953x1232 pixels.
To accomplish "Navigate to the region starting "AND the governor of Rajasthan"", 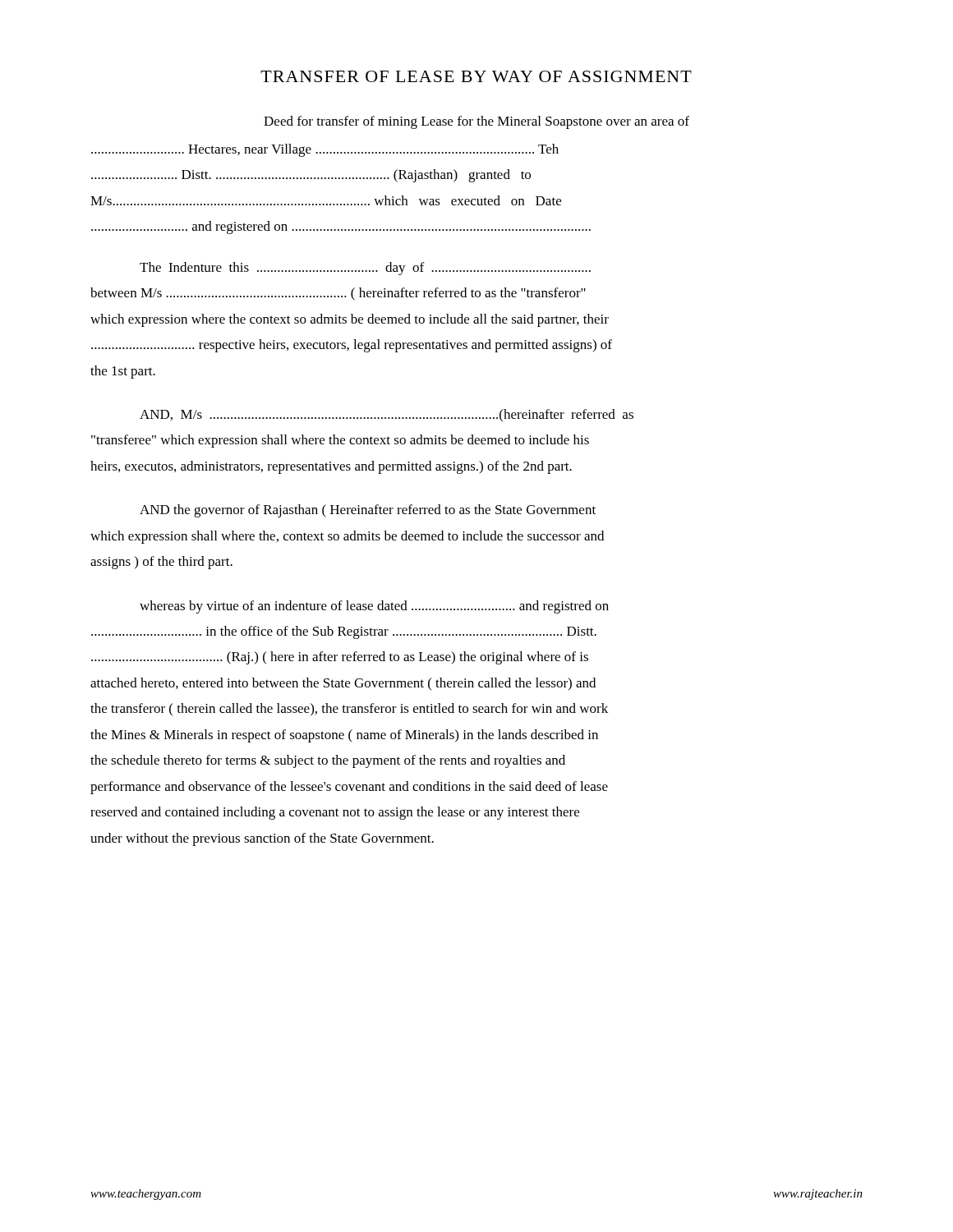I will pos(347,536).
